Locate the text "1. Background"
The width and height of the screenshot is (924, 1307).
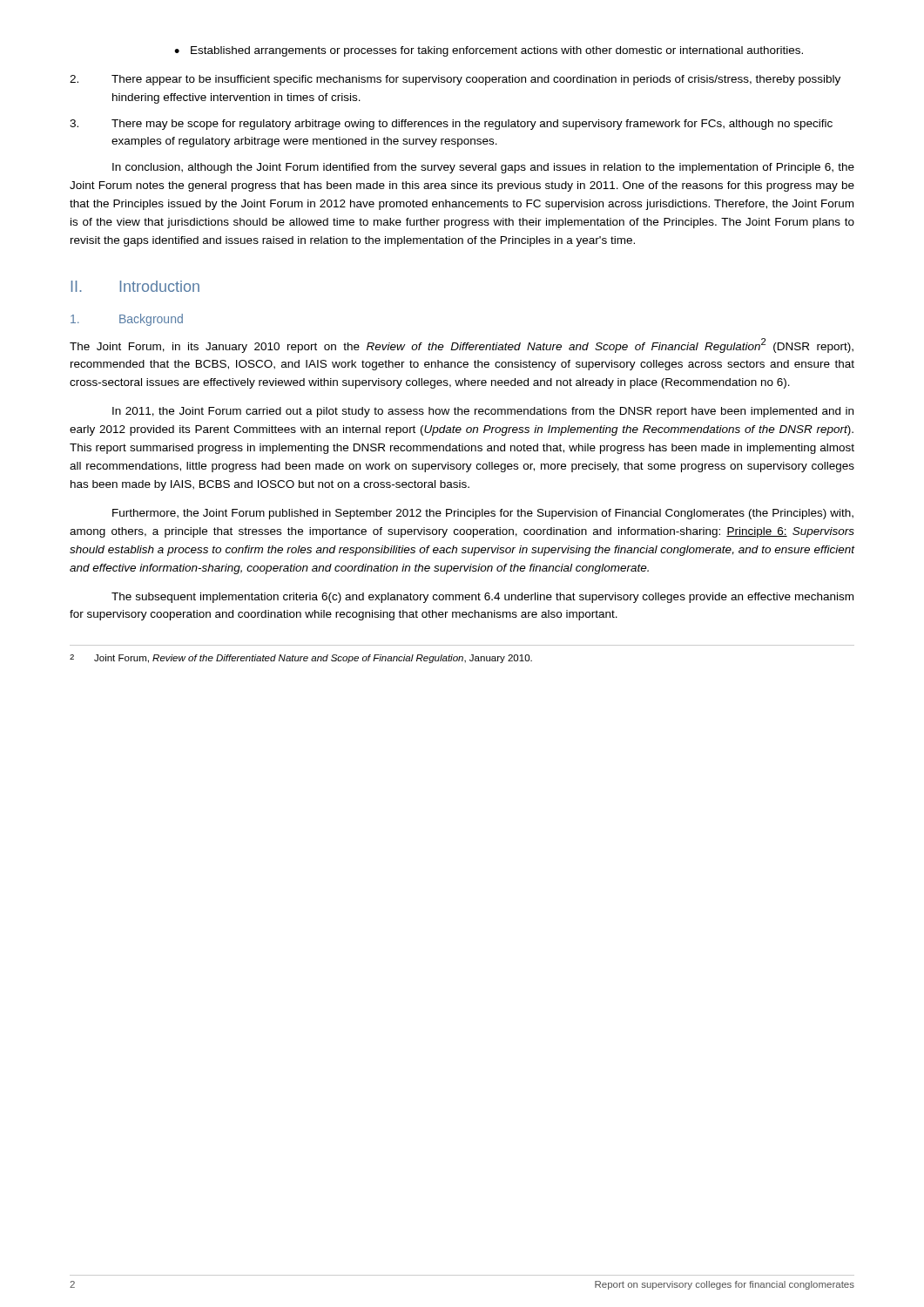127,319
